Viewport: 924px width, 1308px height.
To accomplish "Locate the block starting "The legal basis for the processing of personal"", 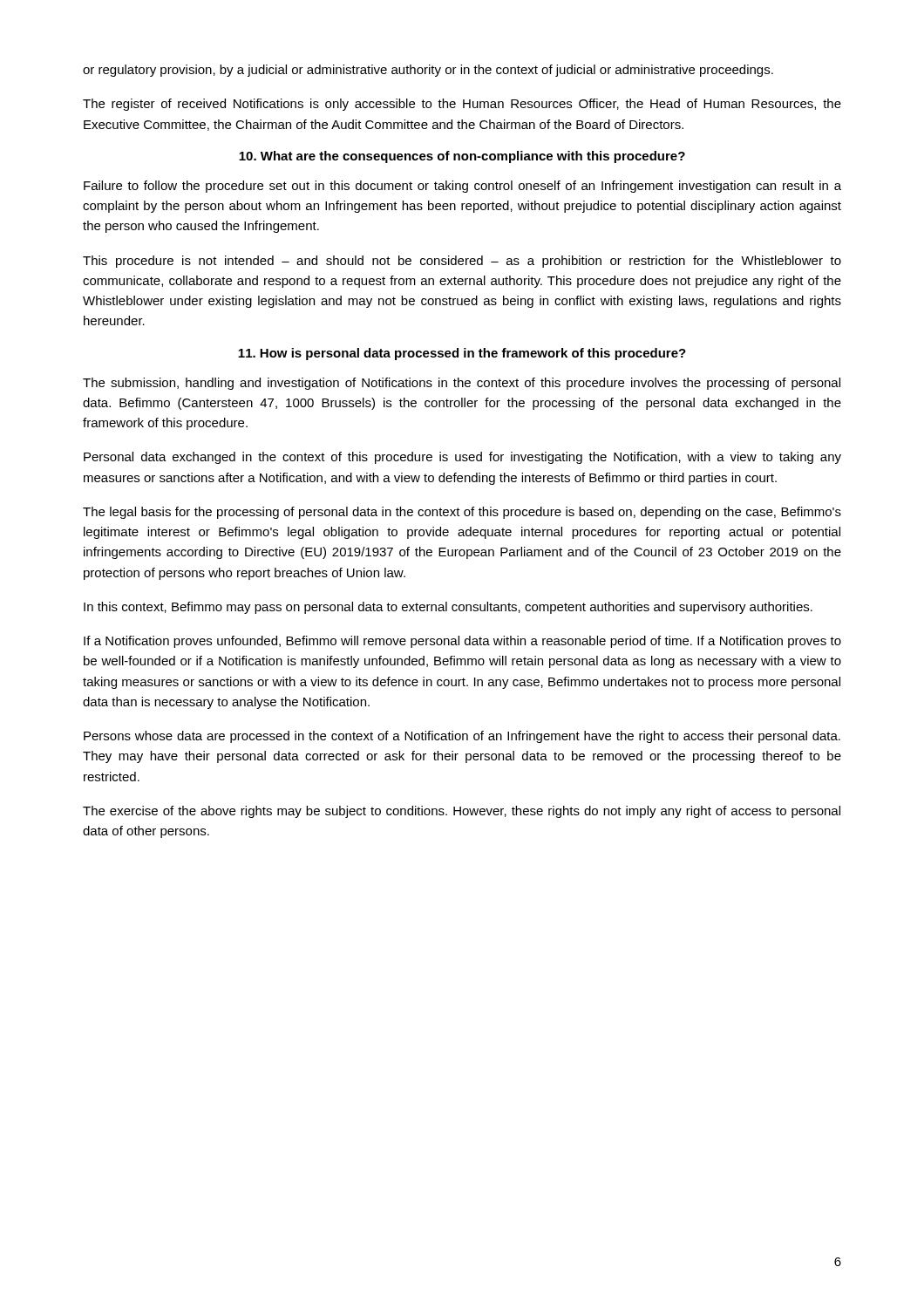I will (x=462, y=542).
